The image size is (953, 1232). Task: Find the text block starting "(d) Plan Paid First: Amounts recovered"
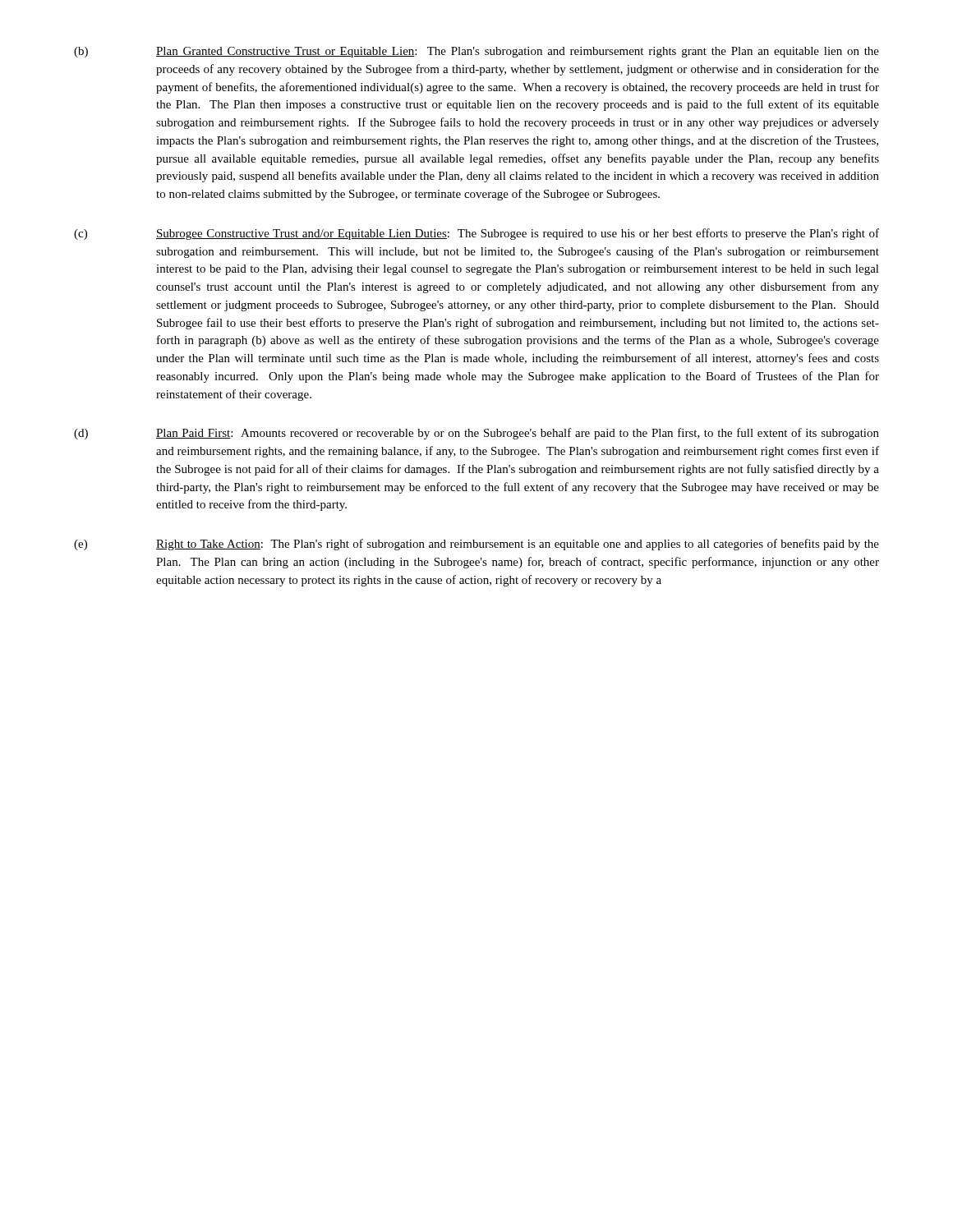coord(476,469)
